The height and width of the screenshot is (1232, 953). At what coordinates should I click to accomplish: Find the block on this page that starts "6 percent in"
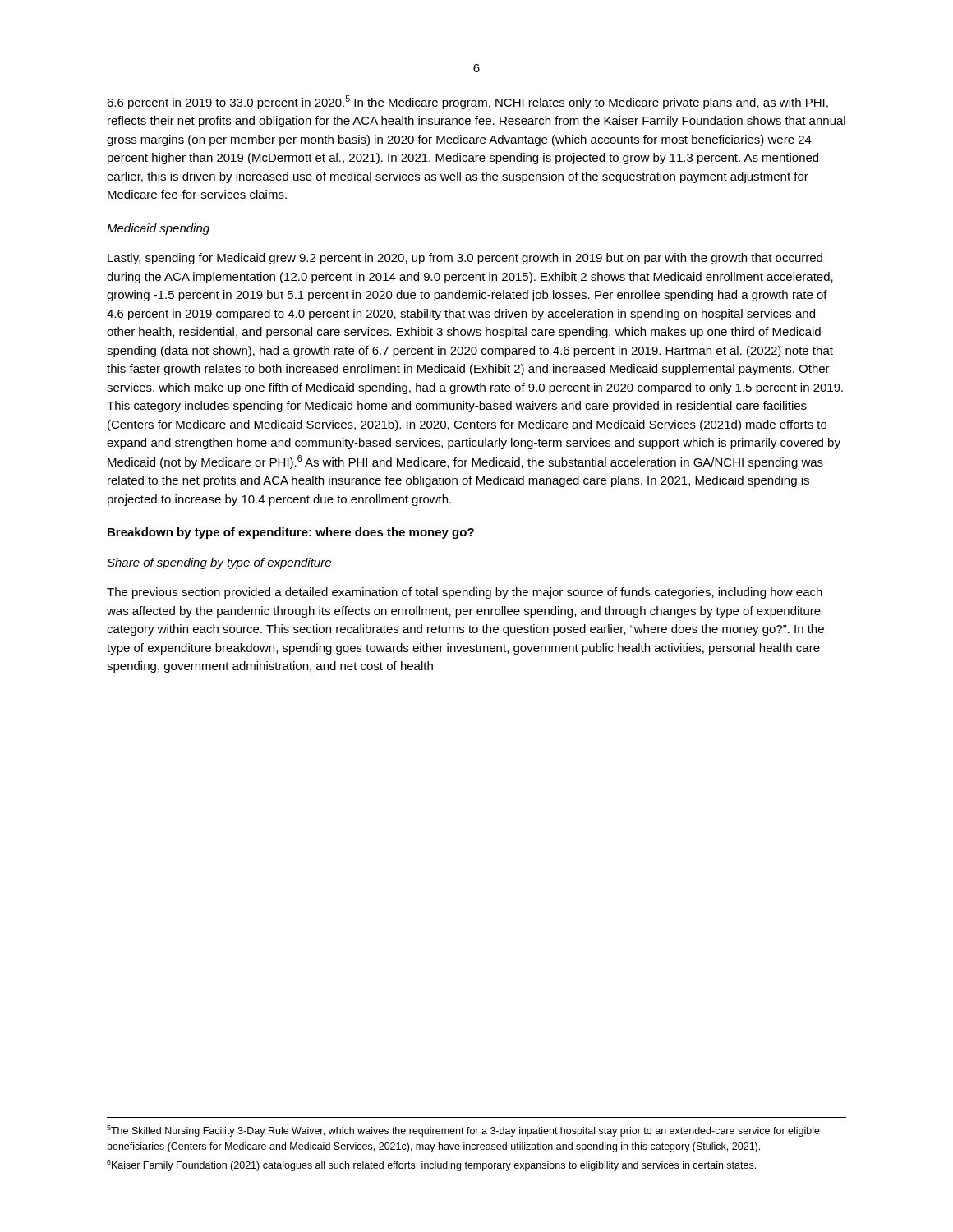476,147
